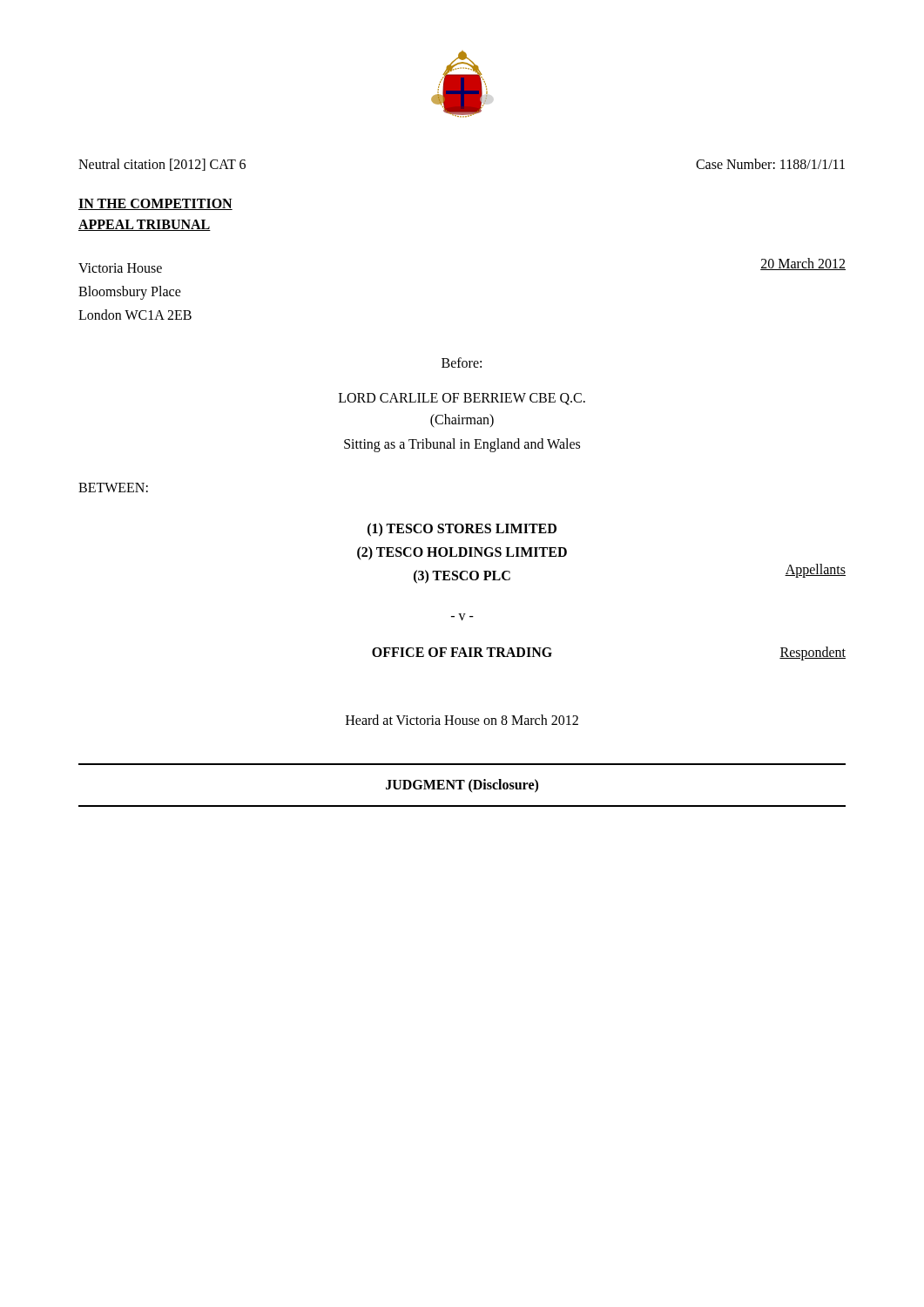Click where it says "20 March 2012"
Viewport: 924px width, 1307px height.
[x=803, y=264]
